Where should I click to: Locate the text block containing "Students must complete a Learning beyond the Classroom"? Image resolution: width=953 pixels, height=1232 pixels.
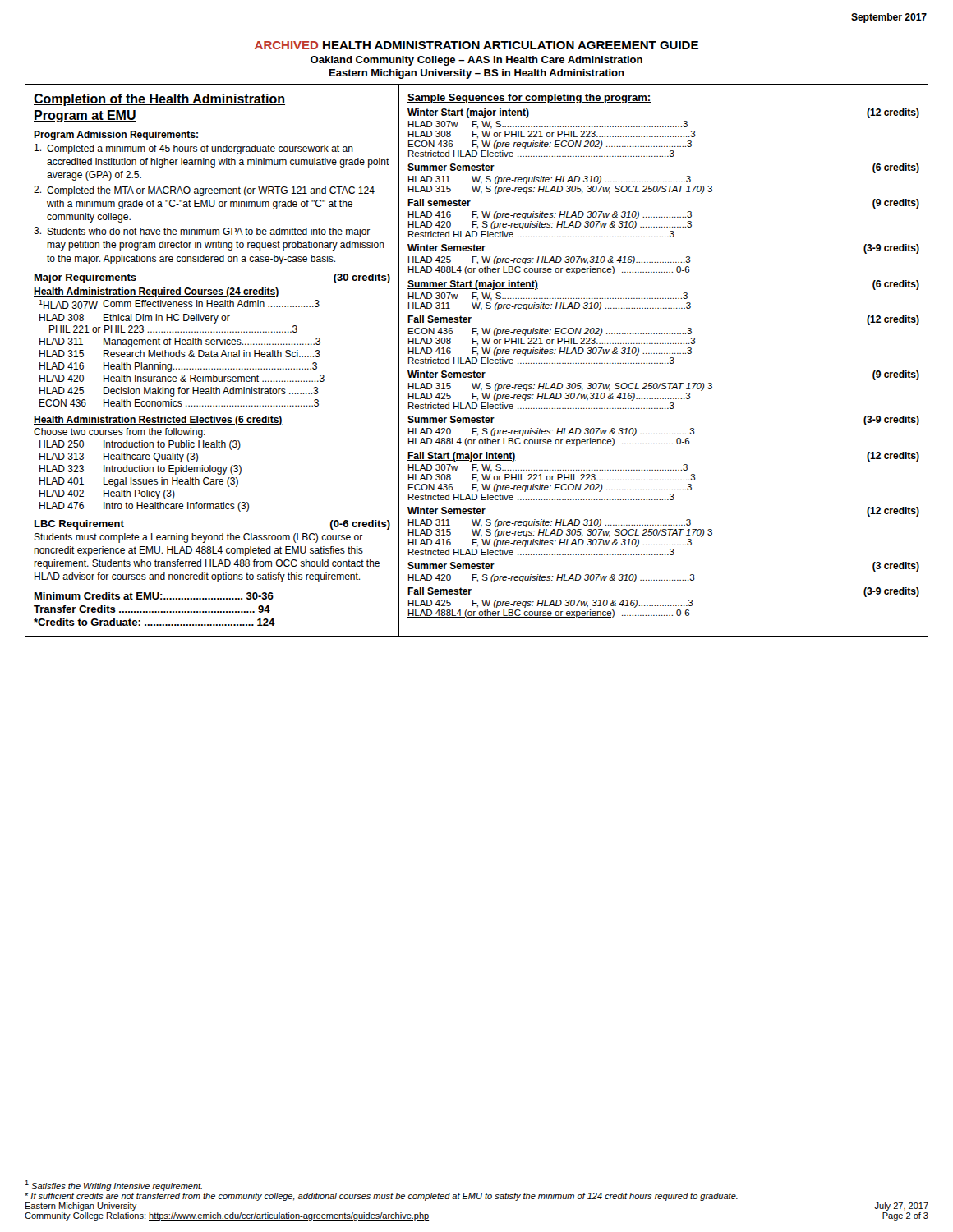(207, 557)
